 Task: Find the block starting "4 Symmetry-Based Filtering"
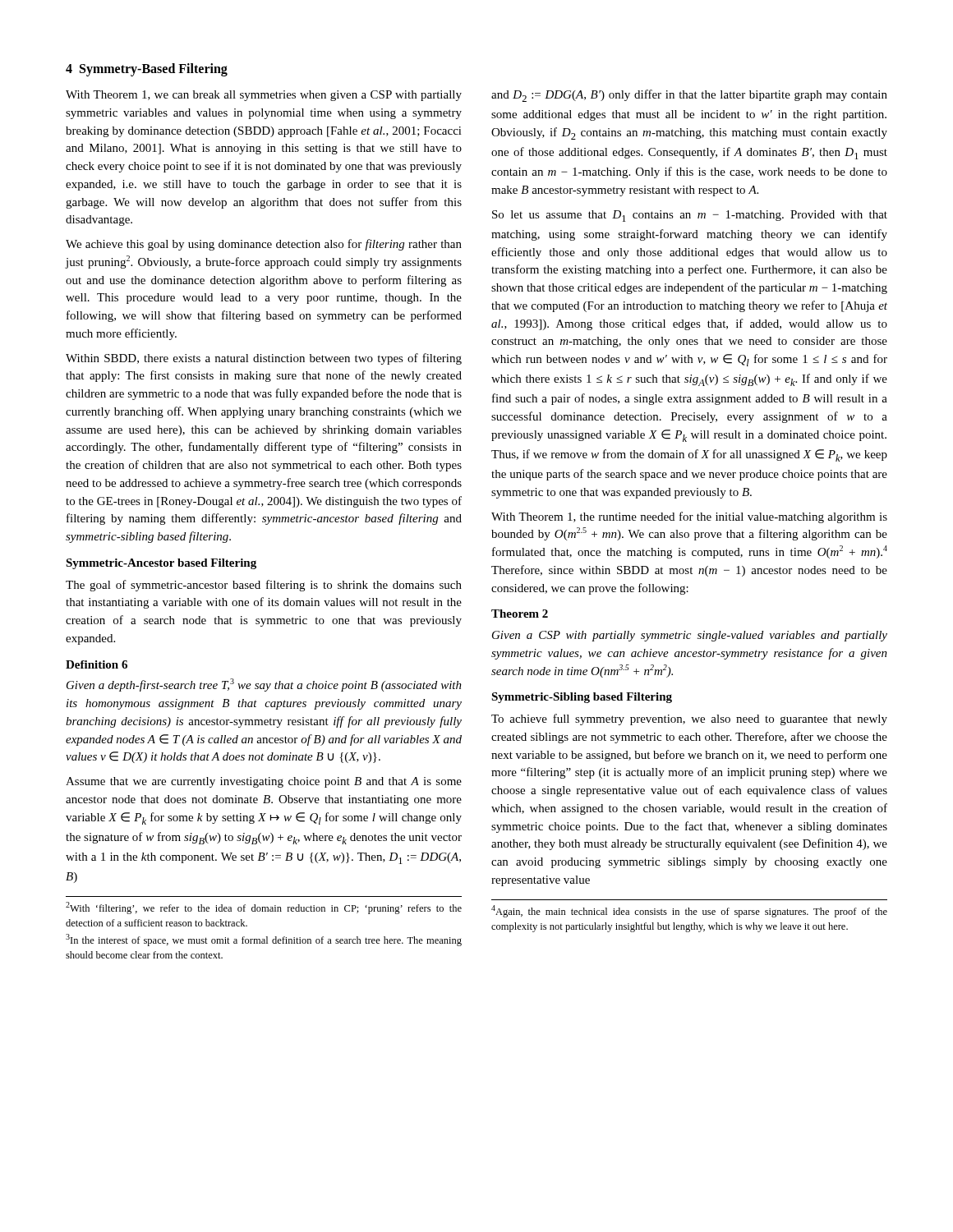(x=147, y=70)
